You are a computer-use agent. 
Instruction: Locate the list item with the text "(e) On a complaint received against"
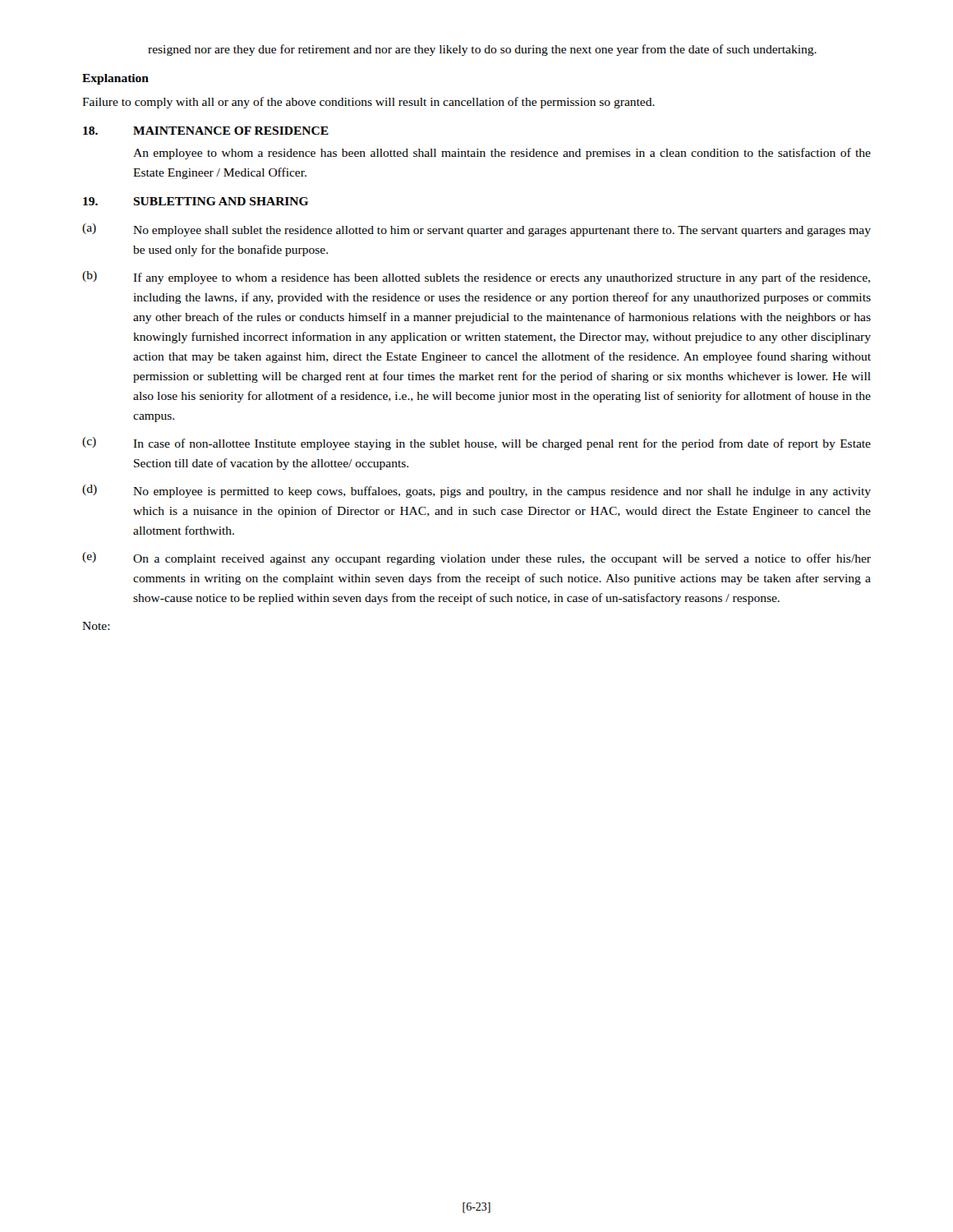tap(476, 578)
